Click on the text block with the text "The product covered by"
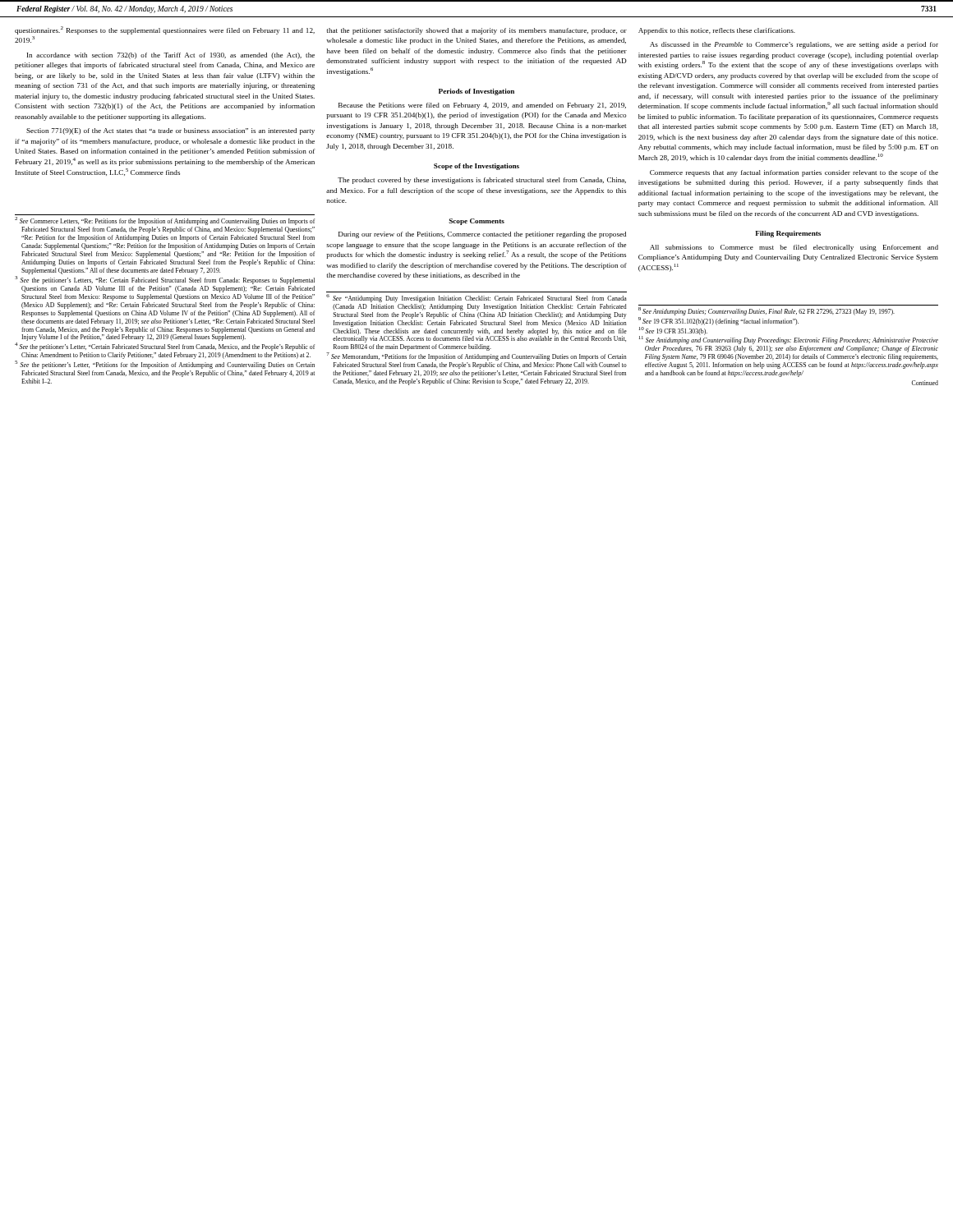This screenshot has width=953, height=1232. (476, 190)
